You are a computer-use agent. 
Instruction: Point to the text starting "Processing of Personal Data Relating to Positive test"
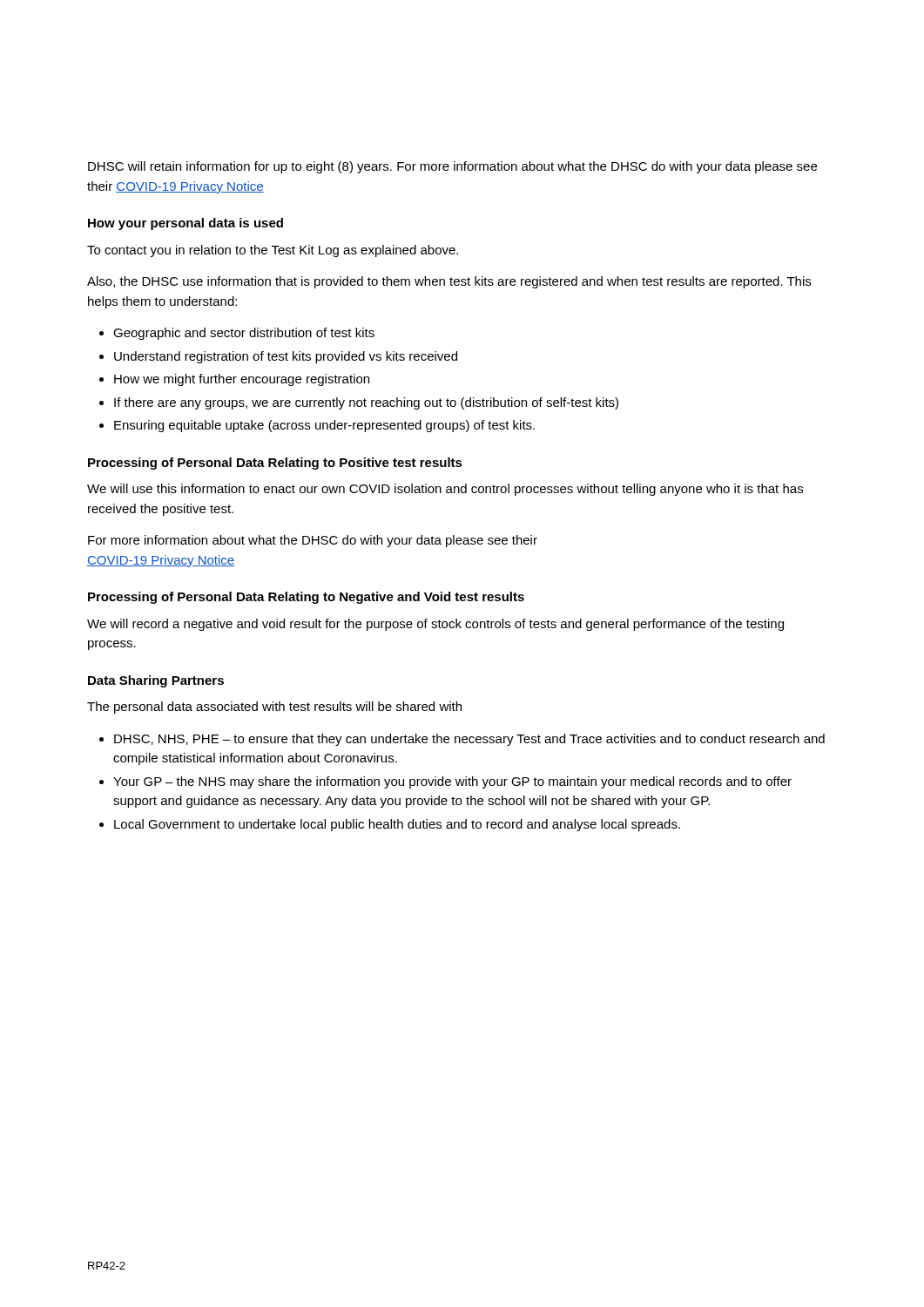pos(275,462)
